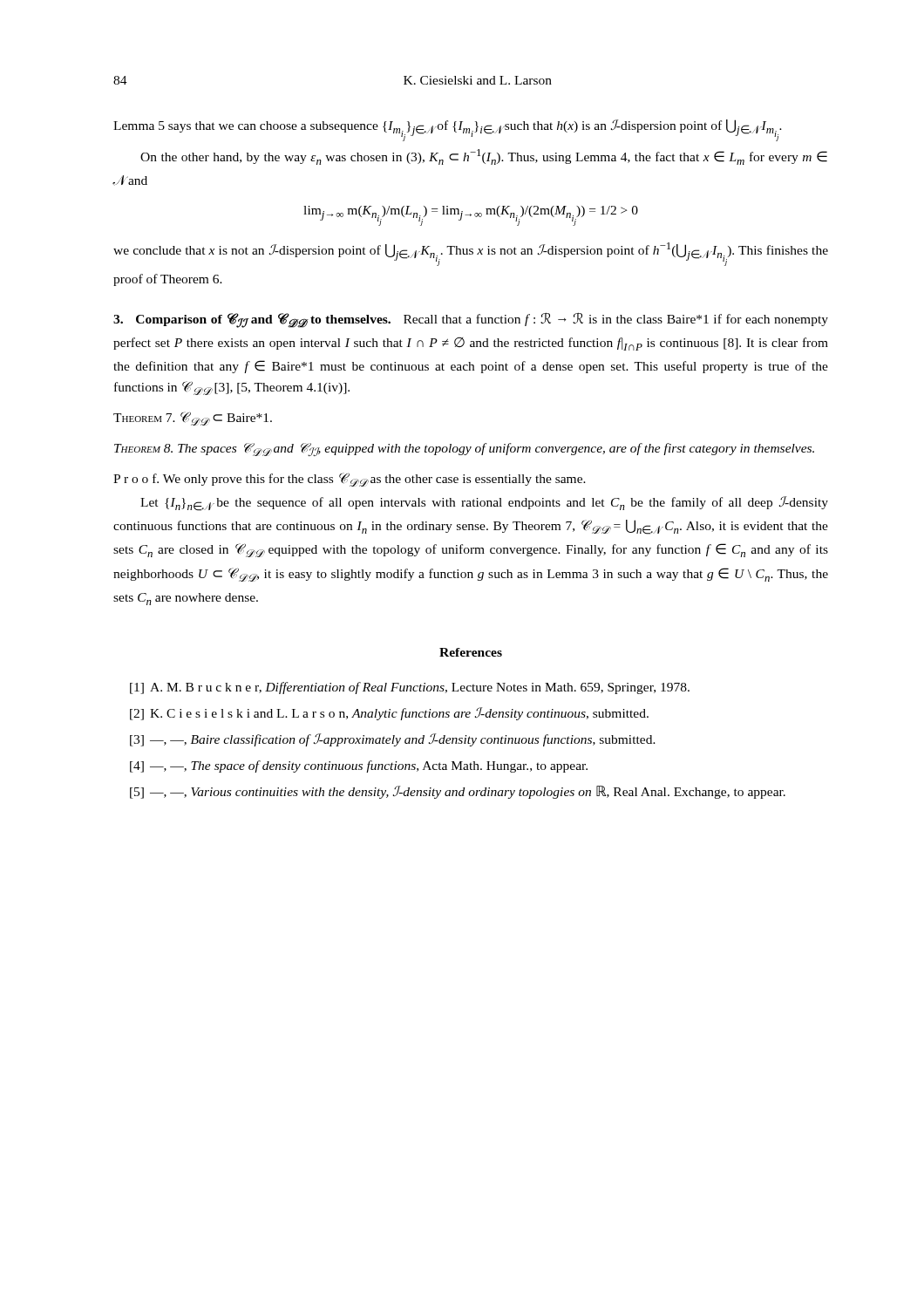This screenshot has height=1308, width=924.
Task: Click on the region starting "we conclude that x is not an"
Action: 471,263
